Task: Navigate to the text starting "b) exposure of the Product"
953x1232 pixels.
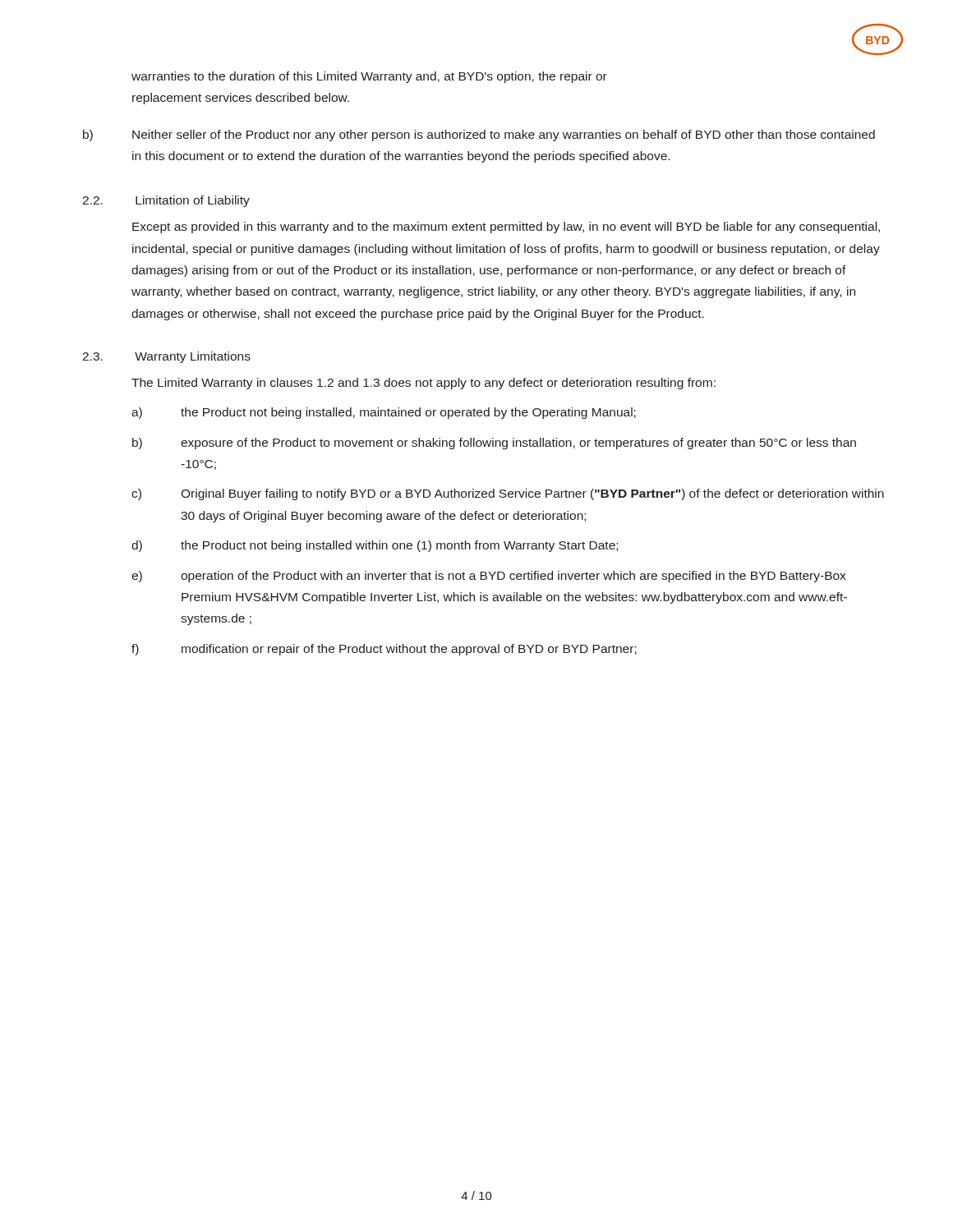Action: coord(509,453)
